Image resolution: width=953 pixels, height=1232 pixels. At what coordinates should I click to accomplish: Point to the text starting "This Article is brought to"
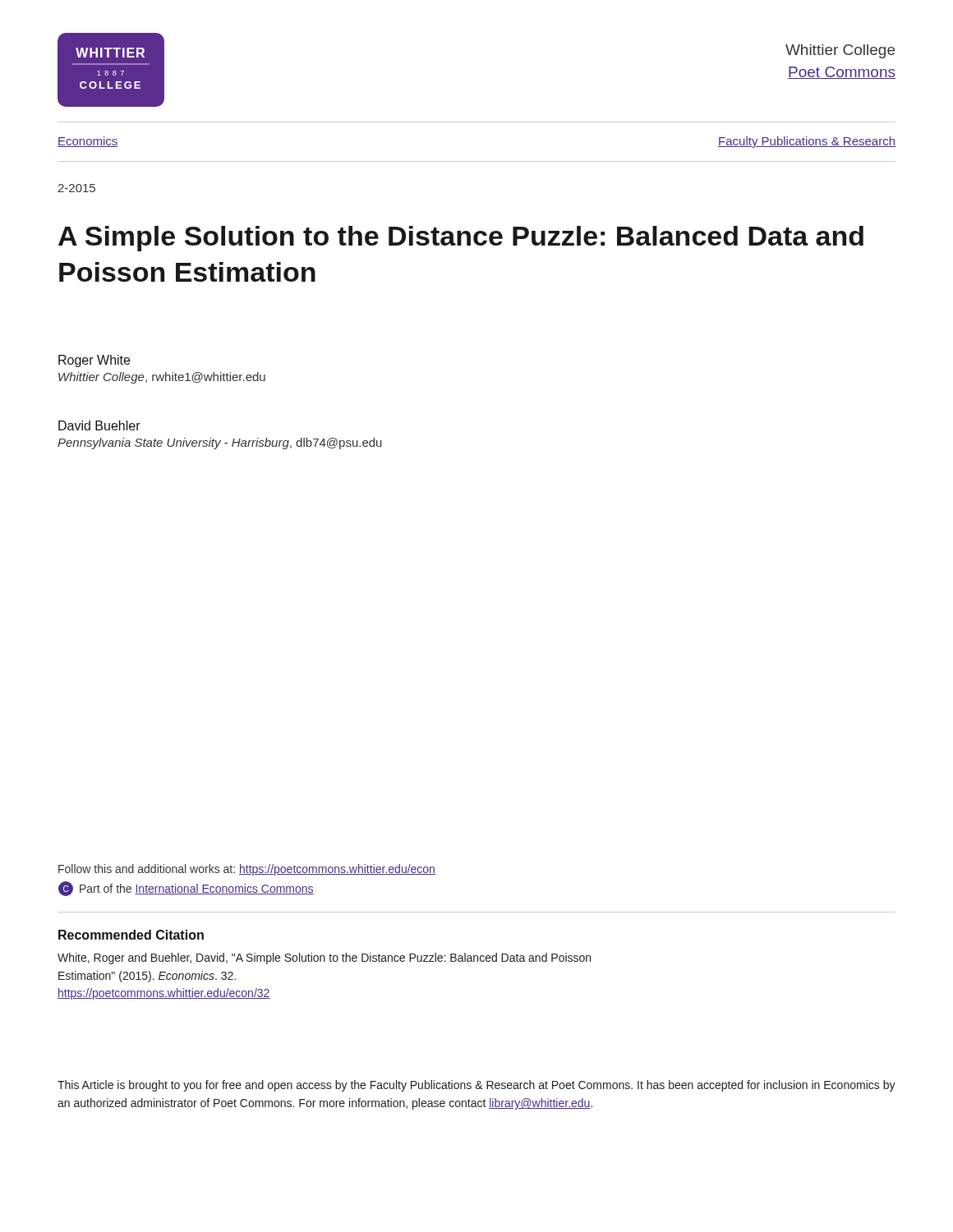[476, 1094]
